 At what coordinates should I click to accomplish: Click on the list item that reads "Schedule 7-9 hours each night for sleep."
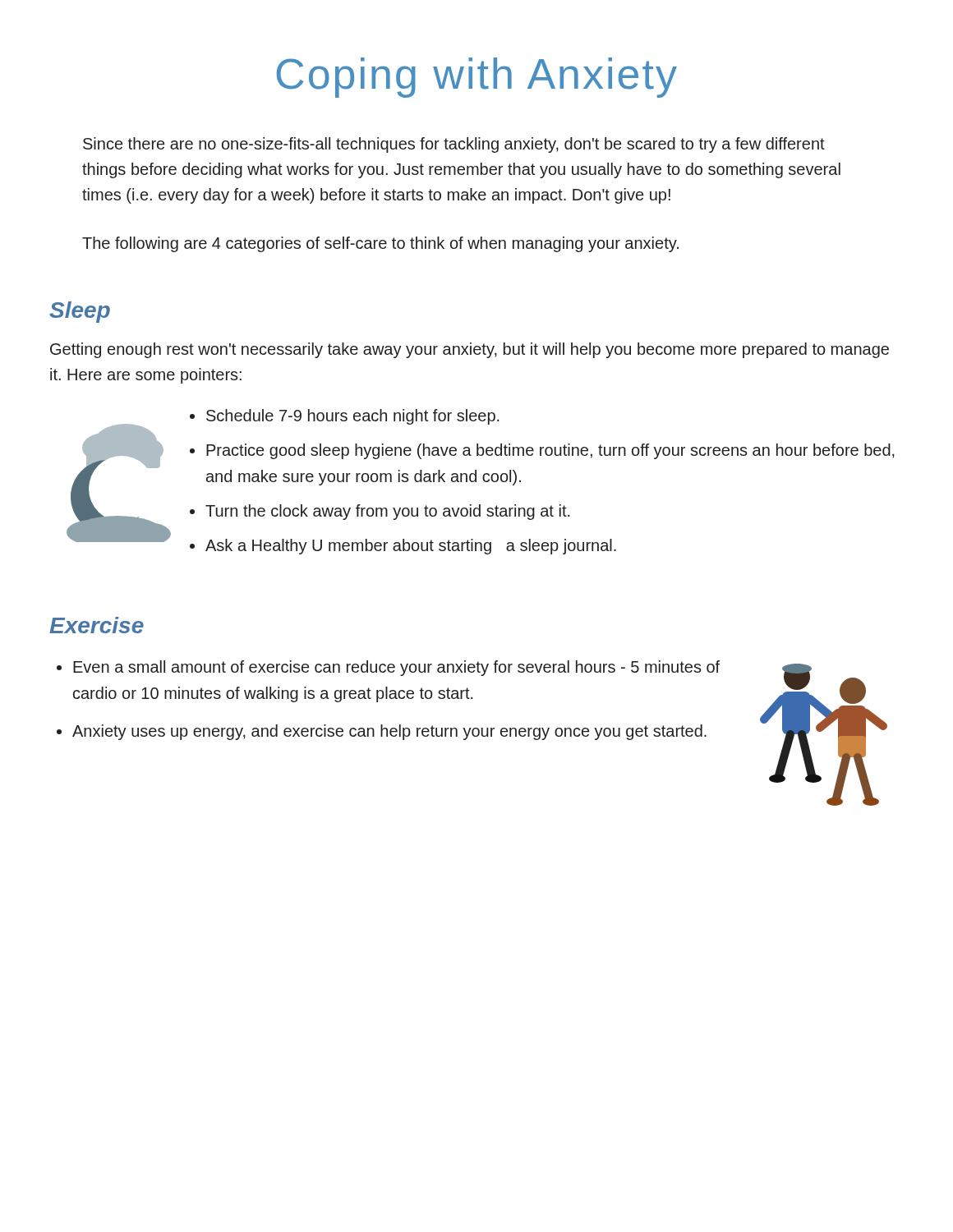pyautogui.click(x=353, y=417)
